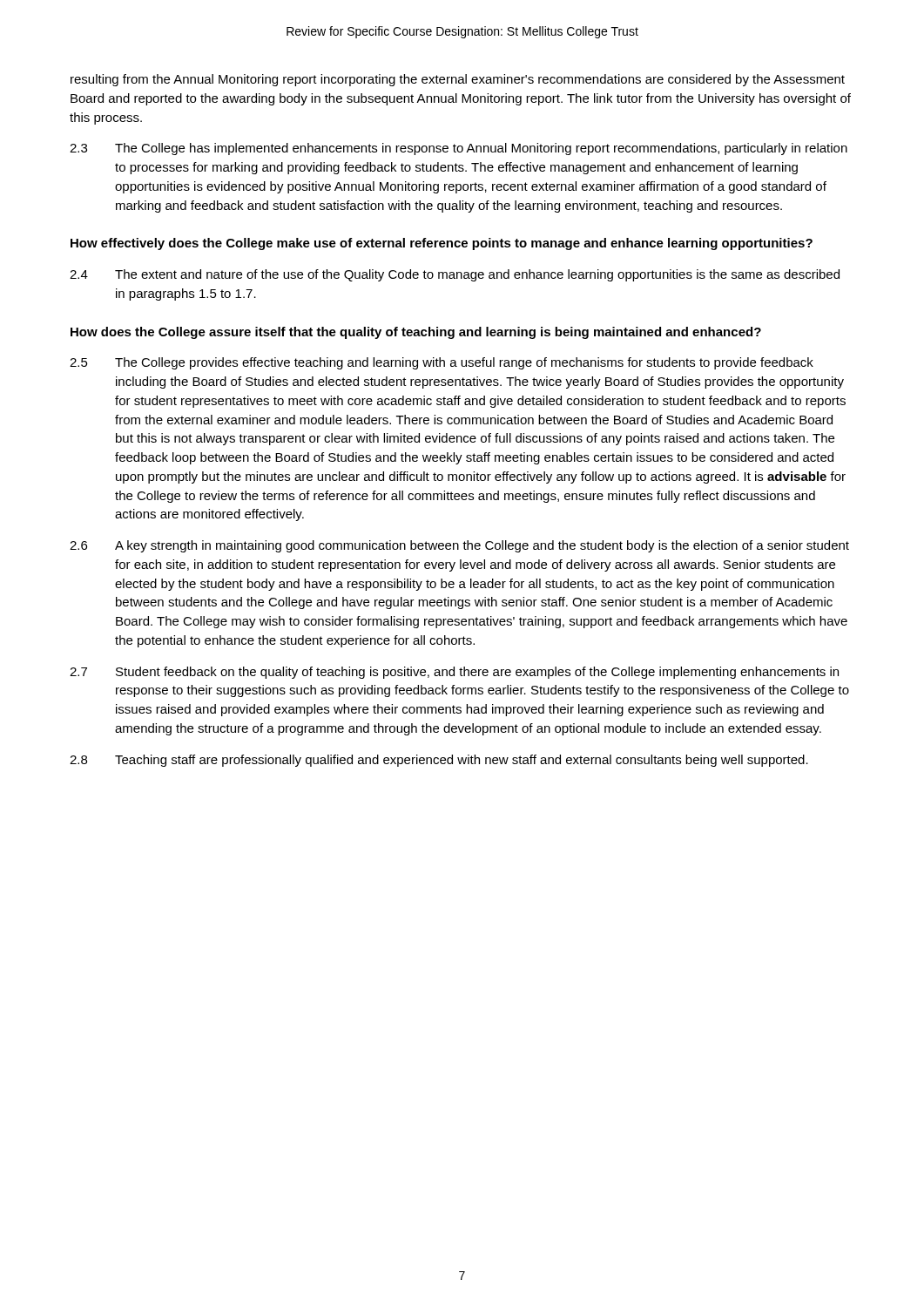Locate the block starting "3The College has"
Image resolution: width=924 pixels, height=1307 pixels.
[x=460, y=177]
